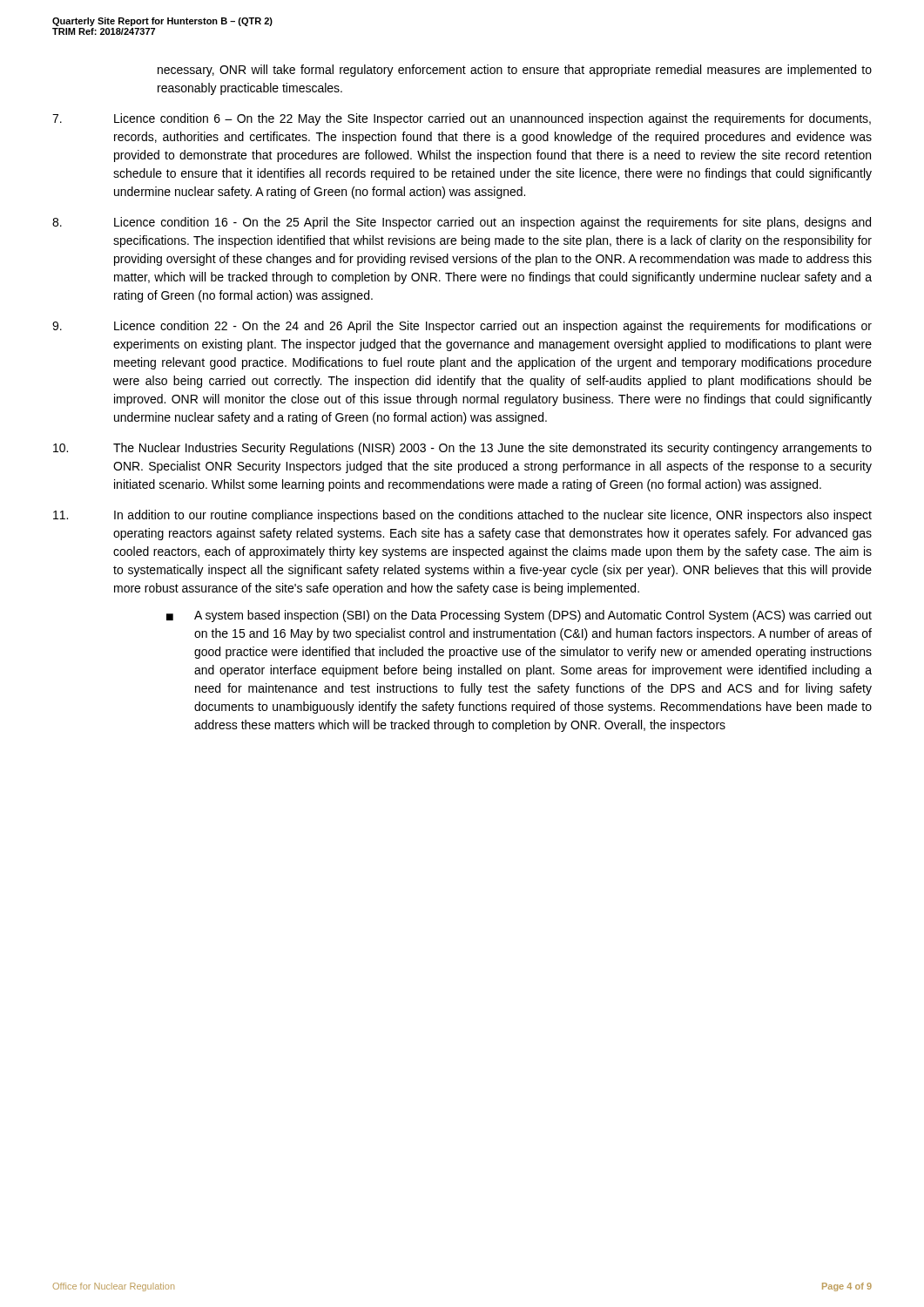924x1307 pixels.
Task: Locate the block of text that opens with "10. The Nuclear Industries Security Regulations (NISR) 2003"
Action: 462,467
